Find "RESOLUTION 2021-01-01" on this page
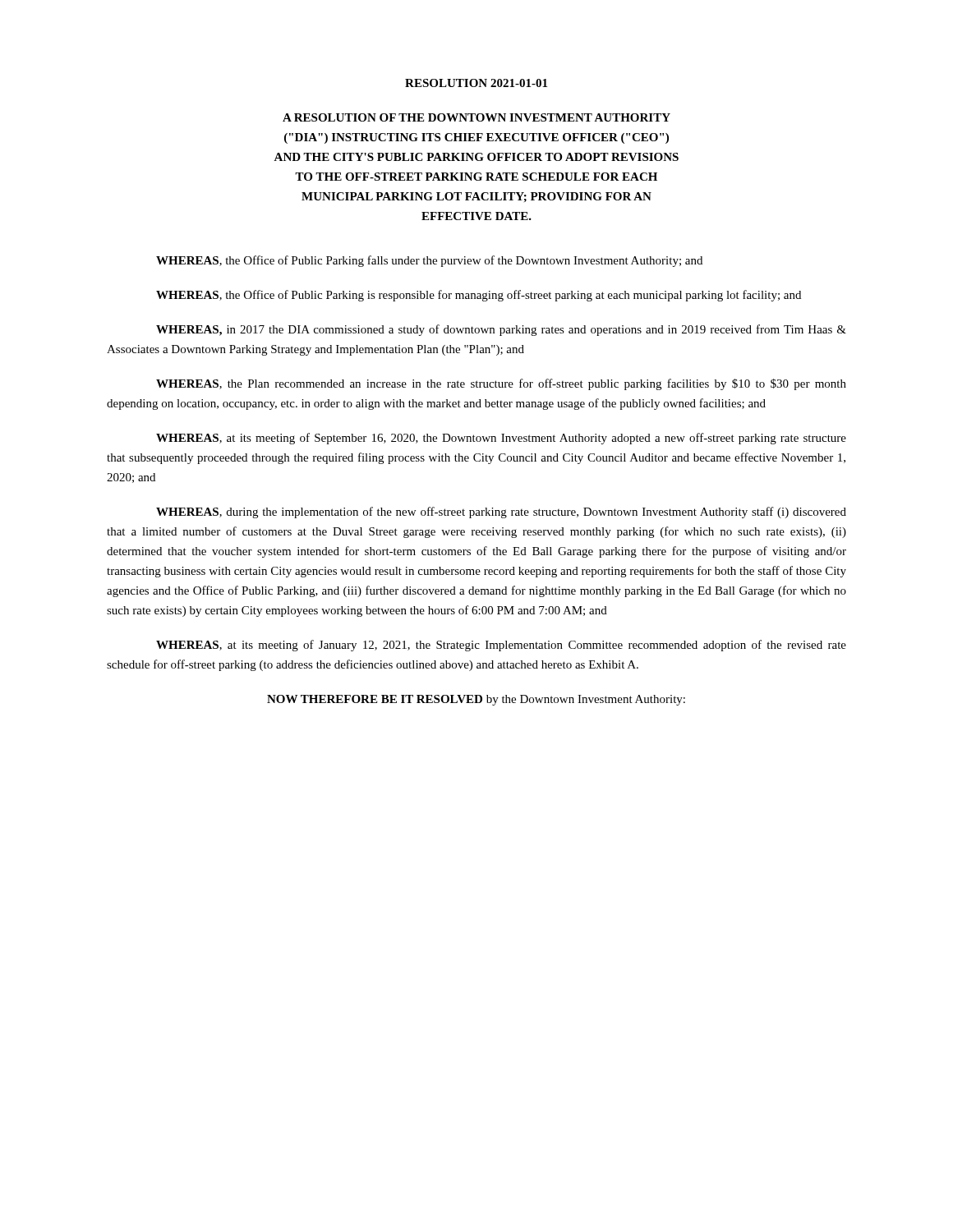The height and width of the screenshot is (1232, 953). (x=476, y=83)
